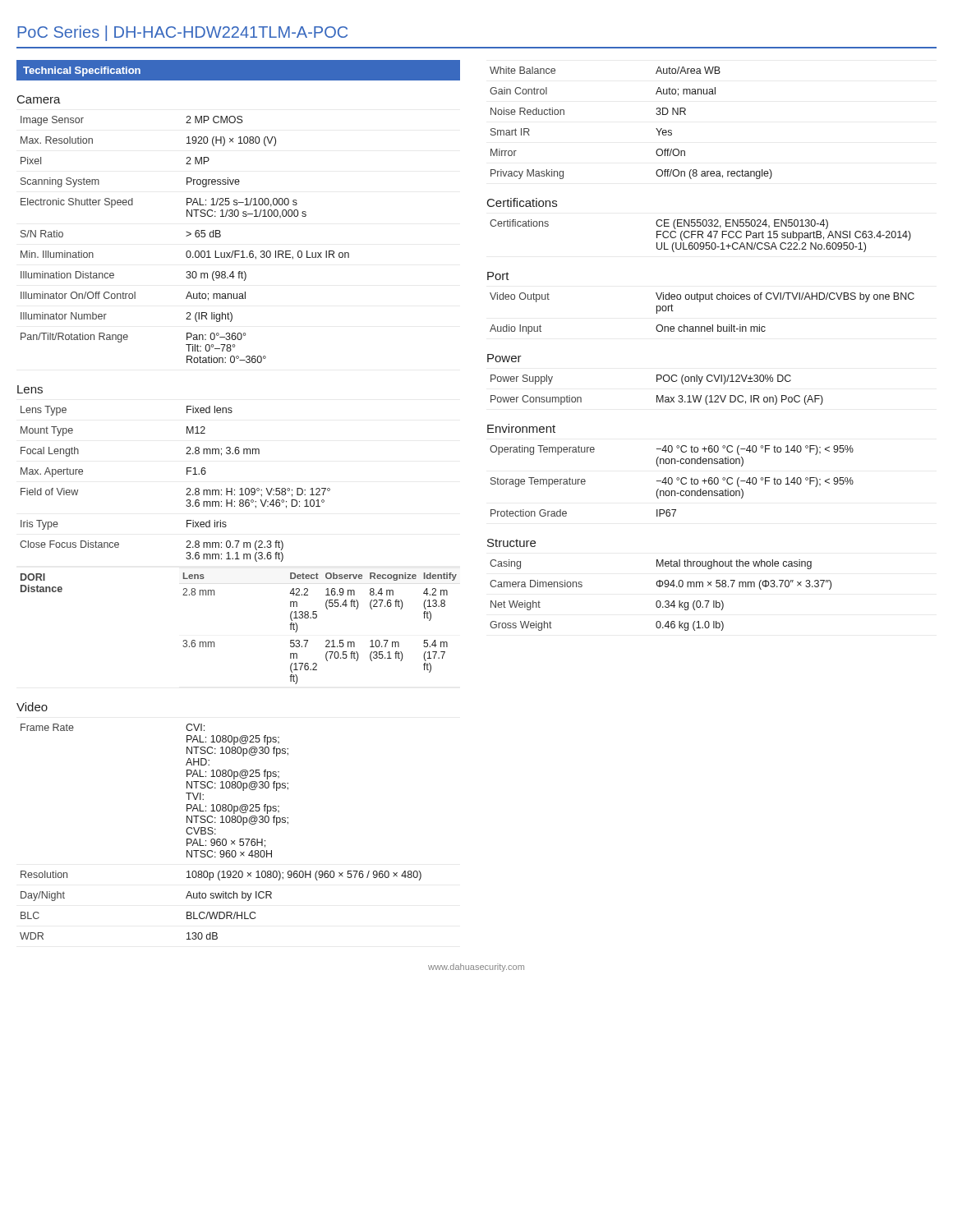The width and height of the screenshot is (953, 1232).
Task: Click on the table containing "Off/On (8 area,"
Action: click(711, 122)
